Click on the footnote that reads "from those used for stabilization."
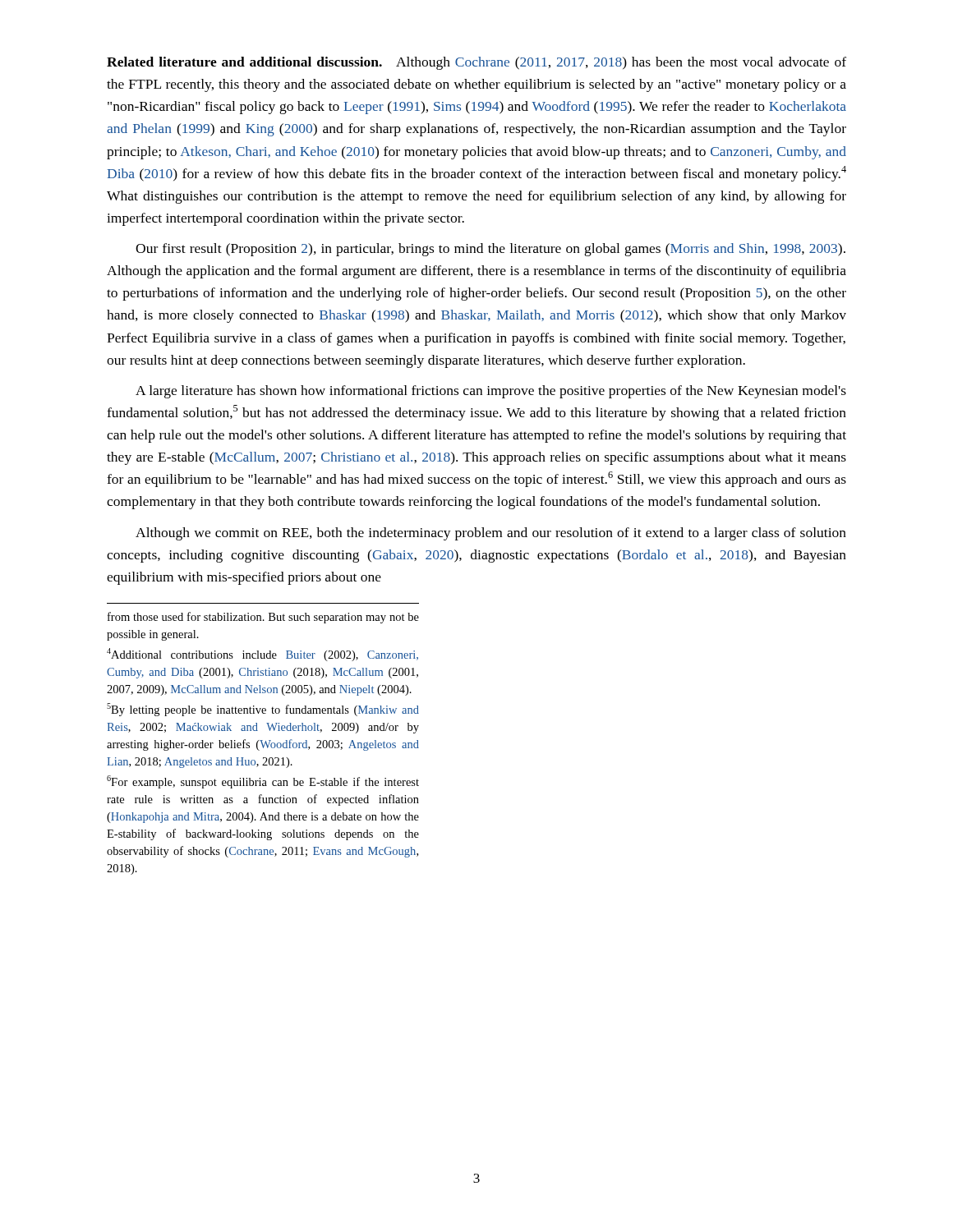 pos(263,626)
